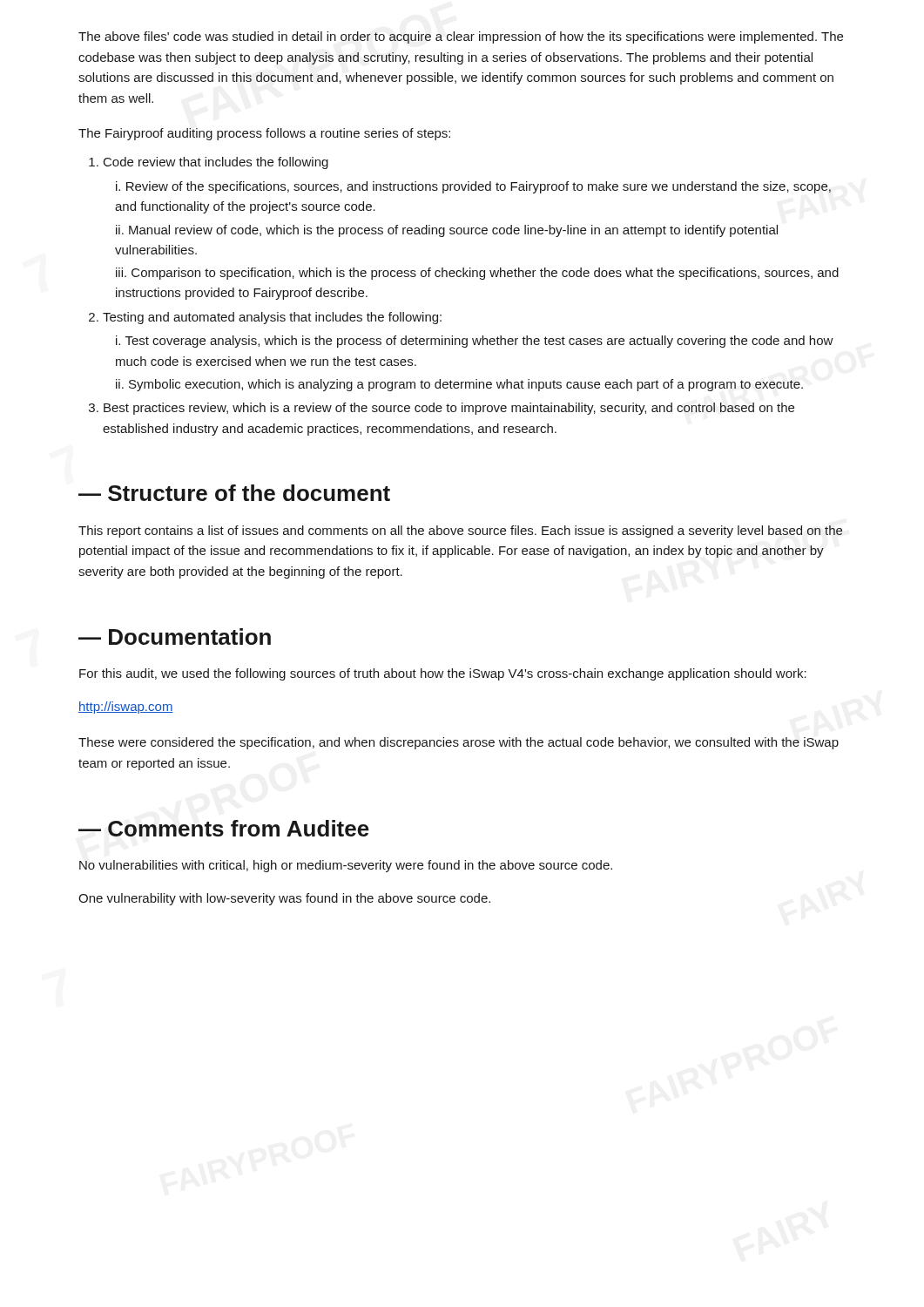The image size is (924, 1307).
Task: Point to the block beginning "The Fairyproof auditing process follows a routine"
Action: point(265,133)
